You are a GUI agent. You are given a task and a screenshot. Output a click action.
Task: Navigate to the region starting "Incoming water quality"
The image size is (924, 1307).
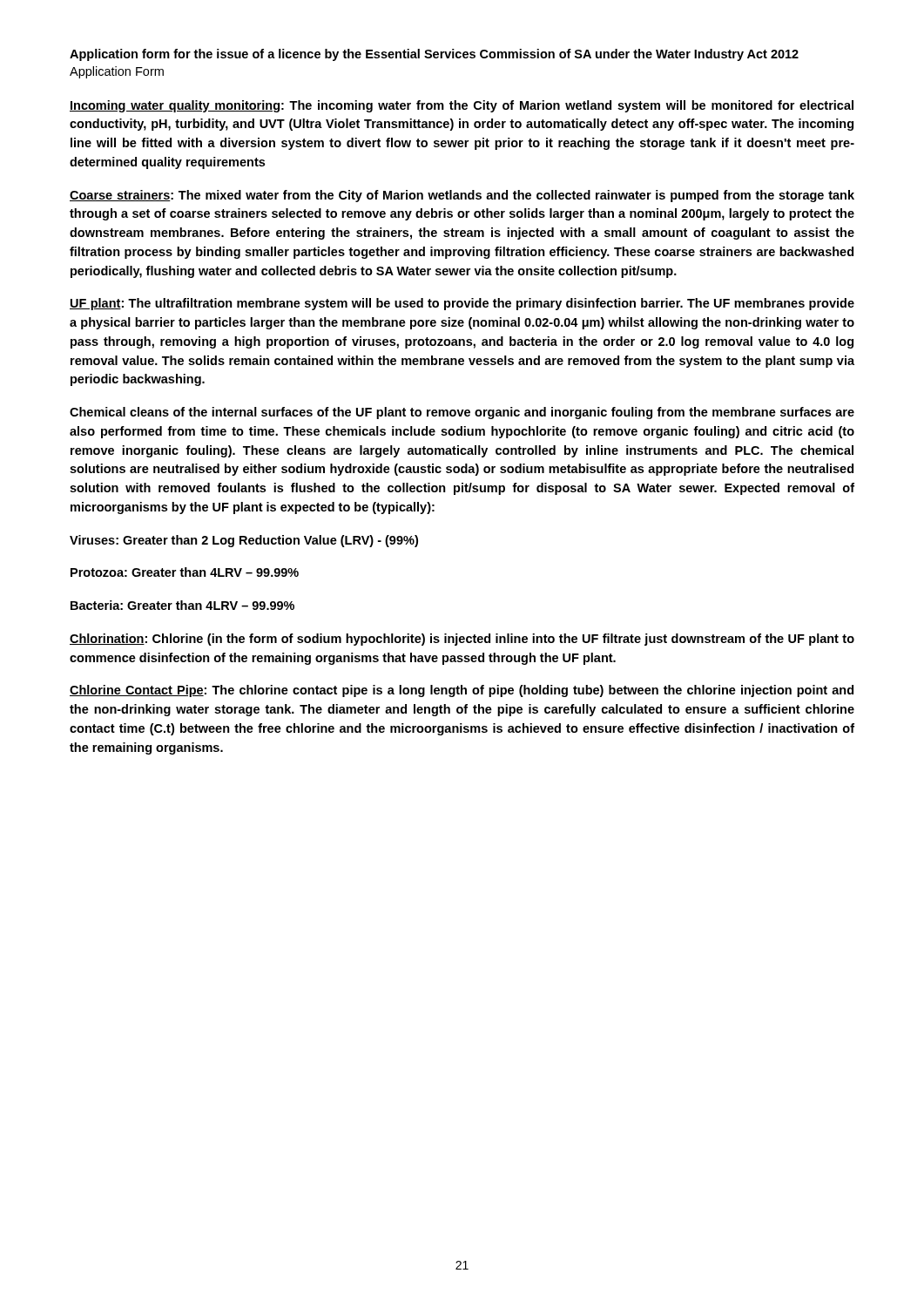coord(462,134)
